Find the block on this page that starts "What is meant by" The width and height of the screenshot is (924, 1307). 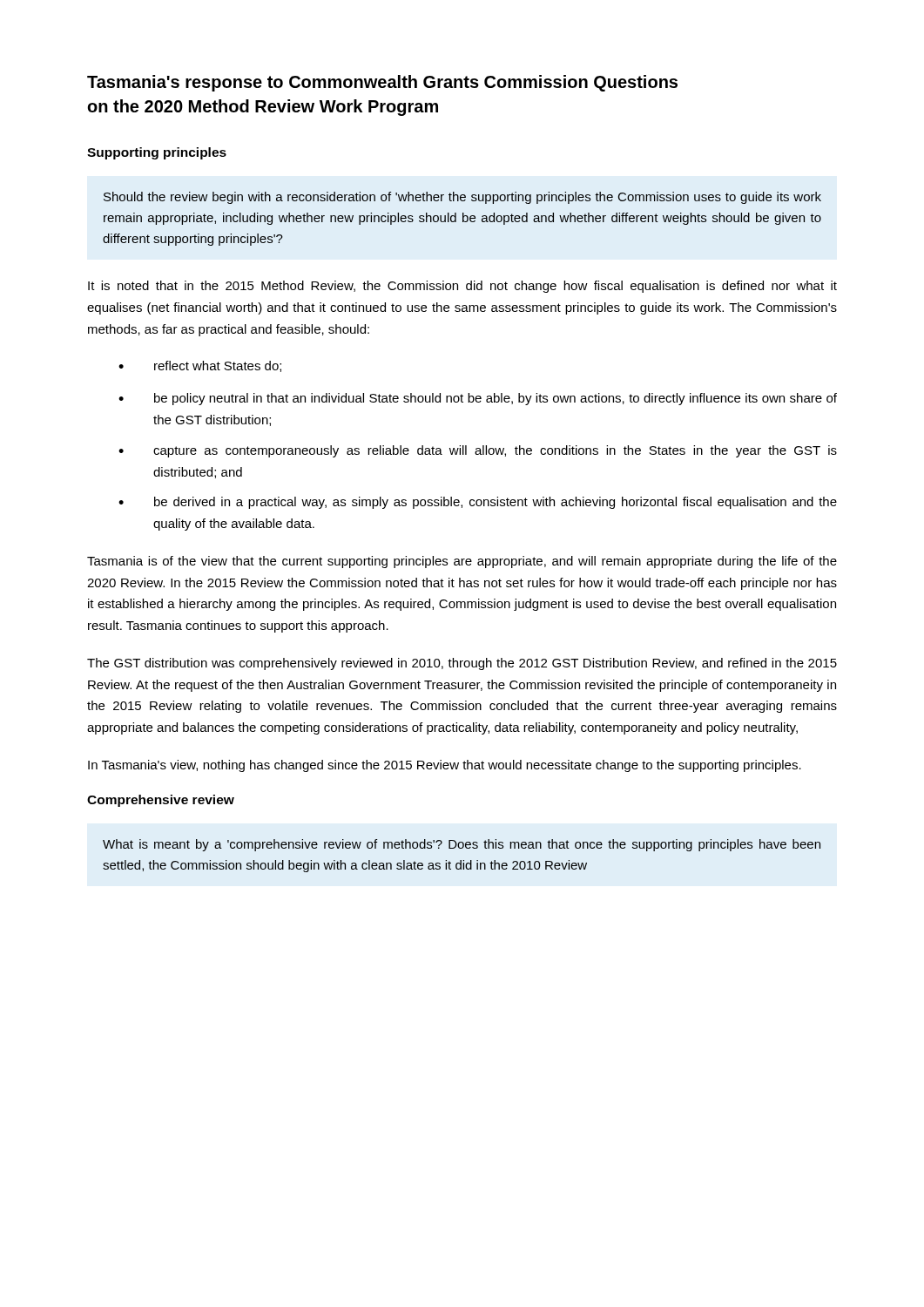[x=462, y=854]
